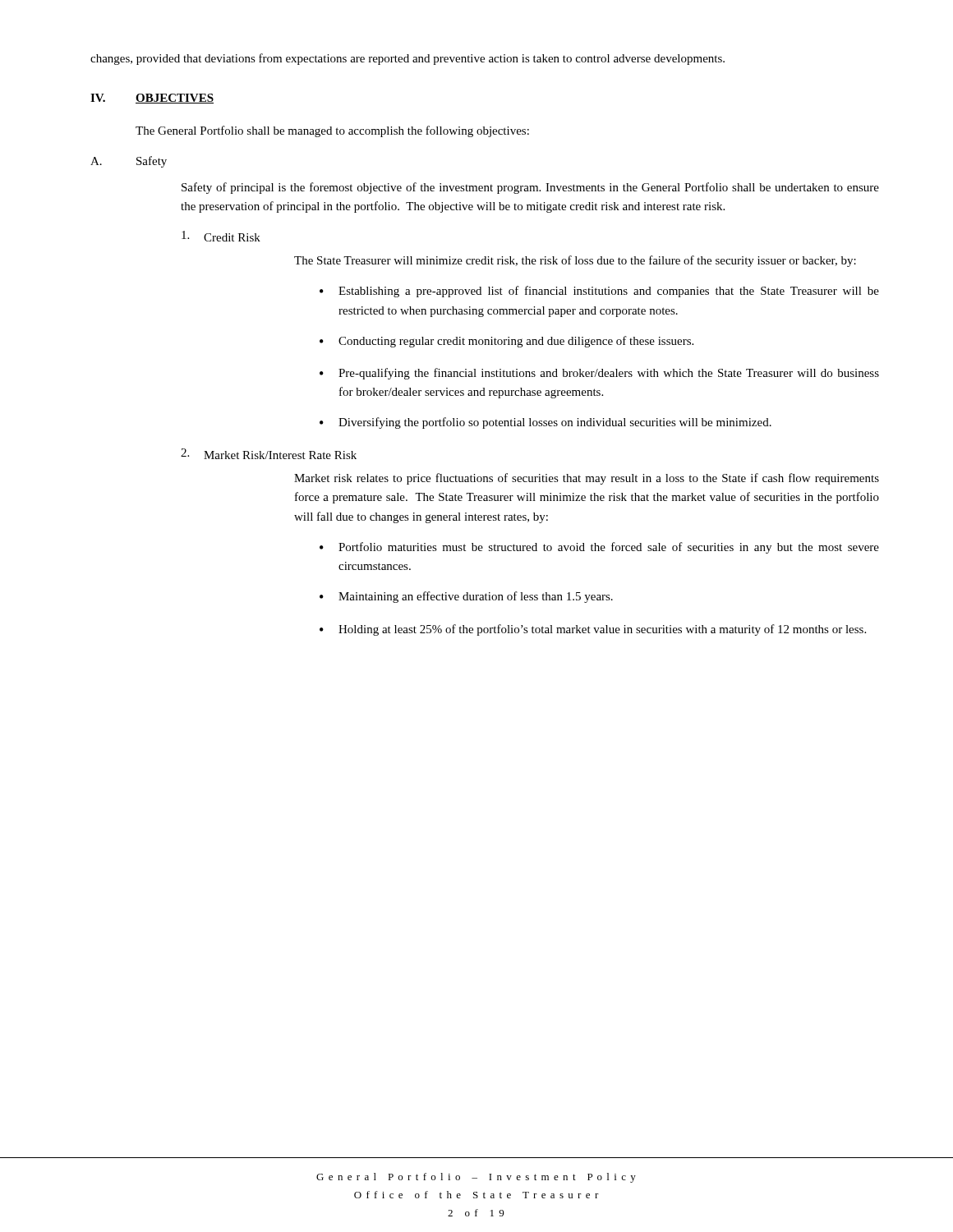Where is the passage that starts "Credit Risk The State"?

pos(530,331)
